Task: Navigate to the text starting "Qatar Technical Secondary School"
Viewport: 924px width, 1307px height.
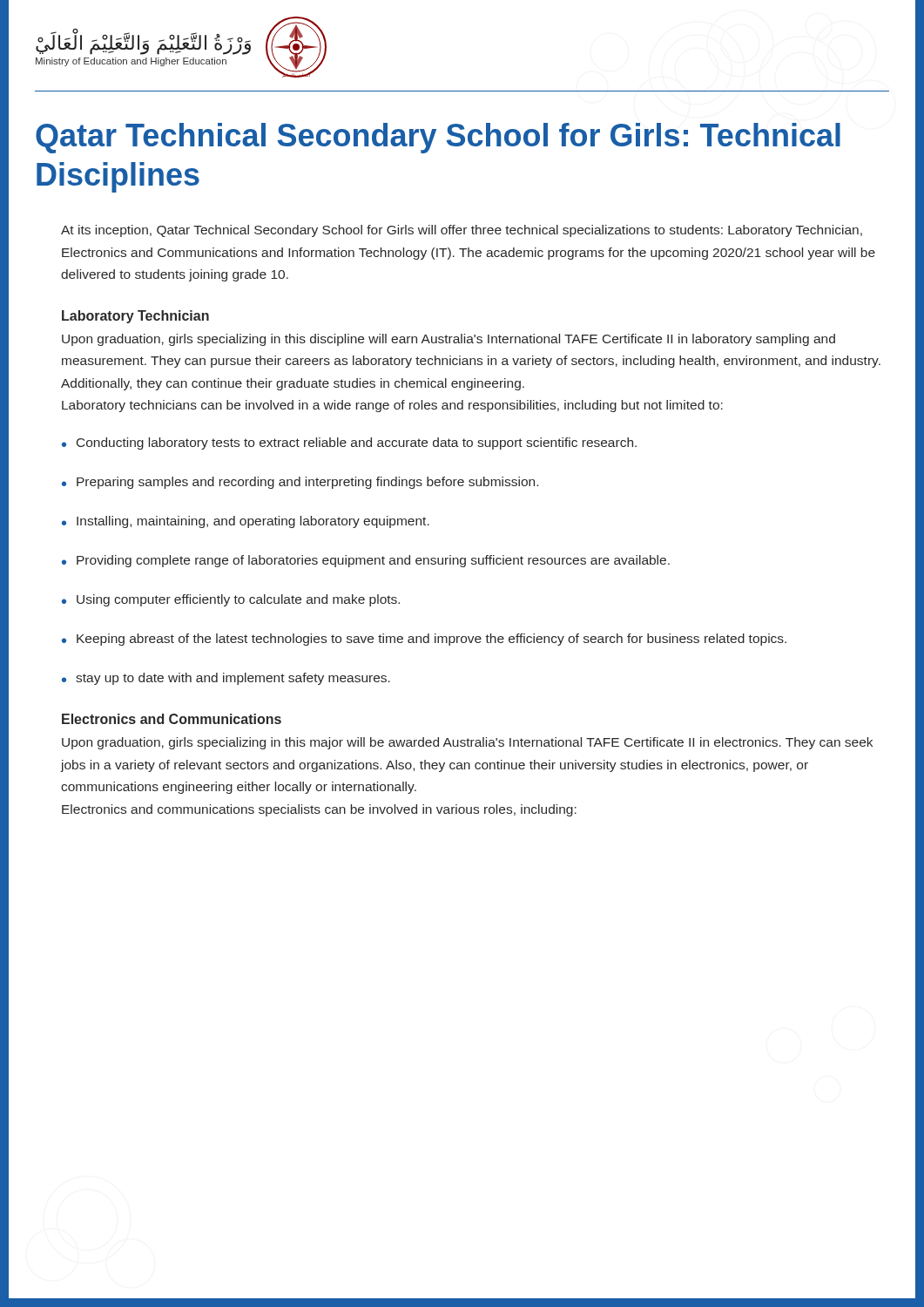Action: point(438,155)
